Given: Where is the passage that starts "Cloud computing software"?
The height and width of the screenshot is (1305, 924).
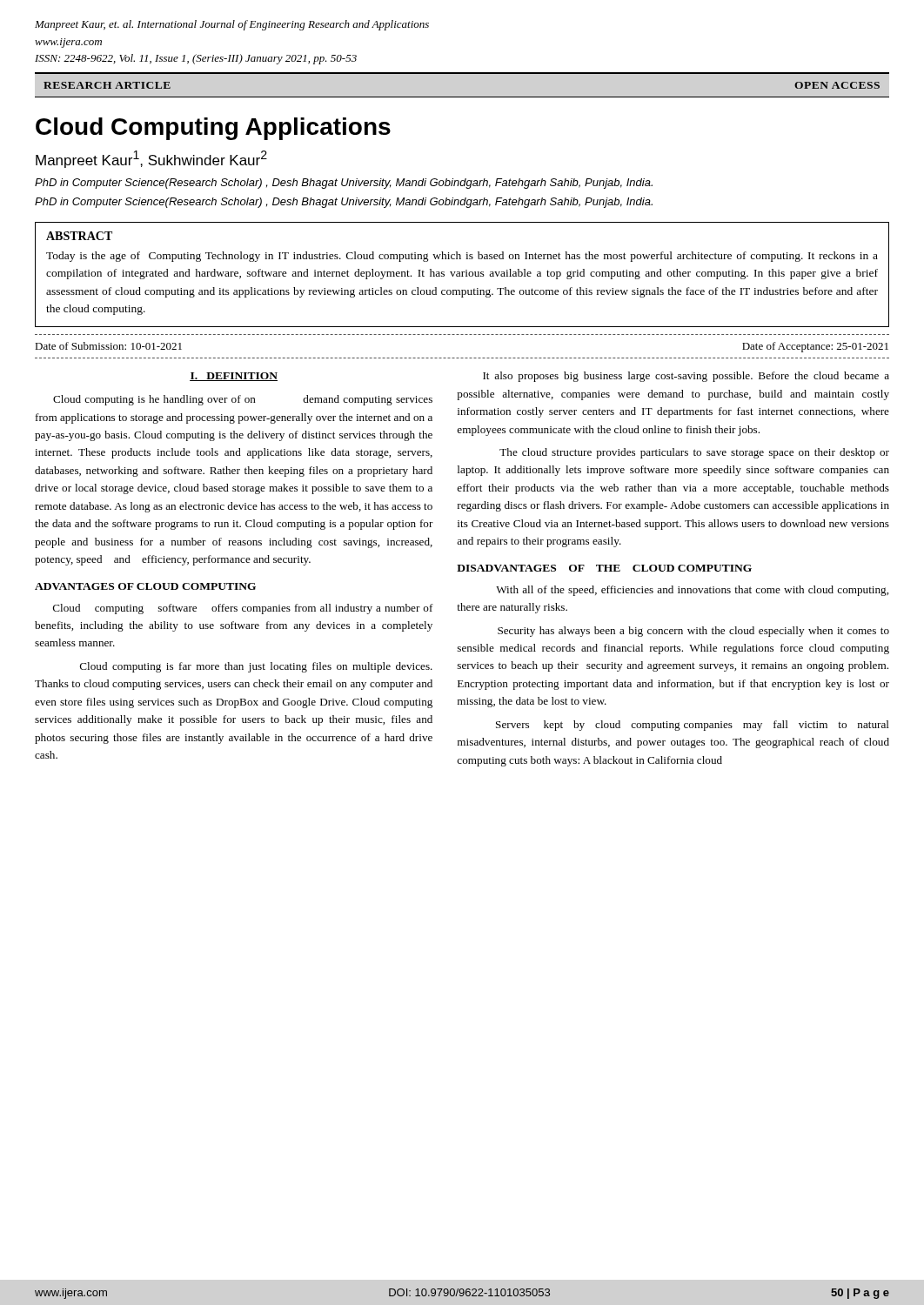Looking at the screenshot, I should 234,682.
